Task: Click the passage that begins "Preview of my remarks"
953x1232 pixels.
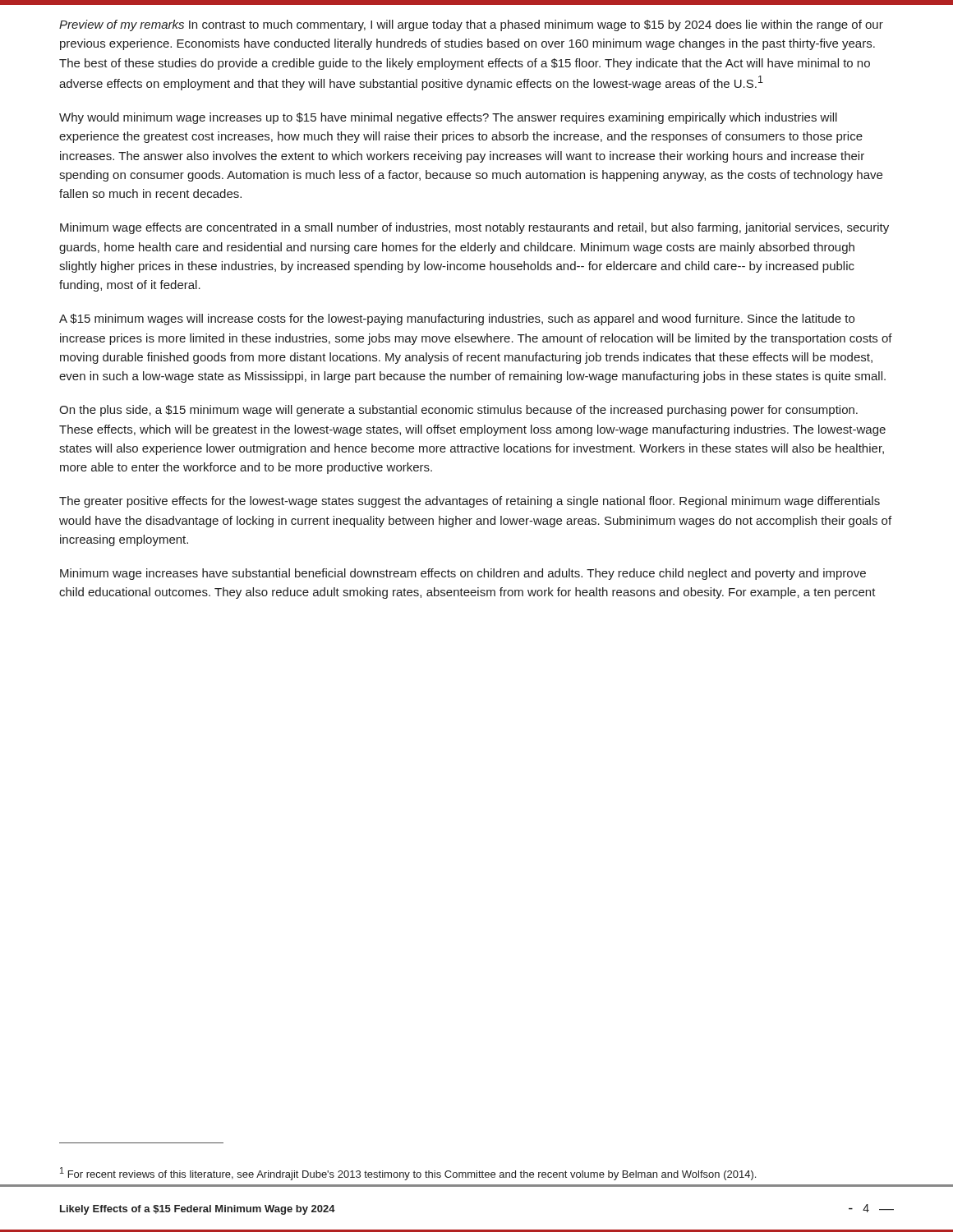Action: [x=471, y=54]
